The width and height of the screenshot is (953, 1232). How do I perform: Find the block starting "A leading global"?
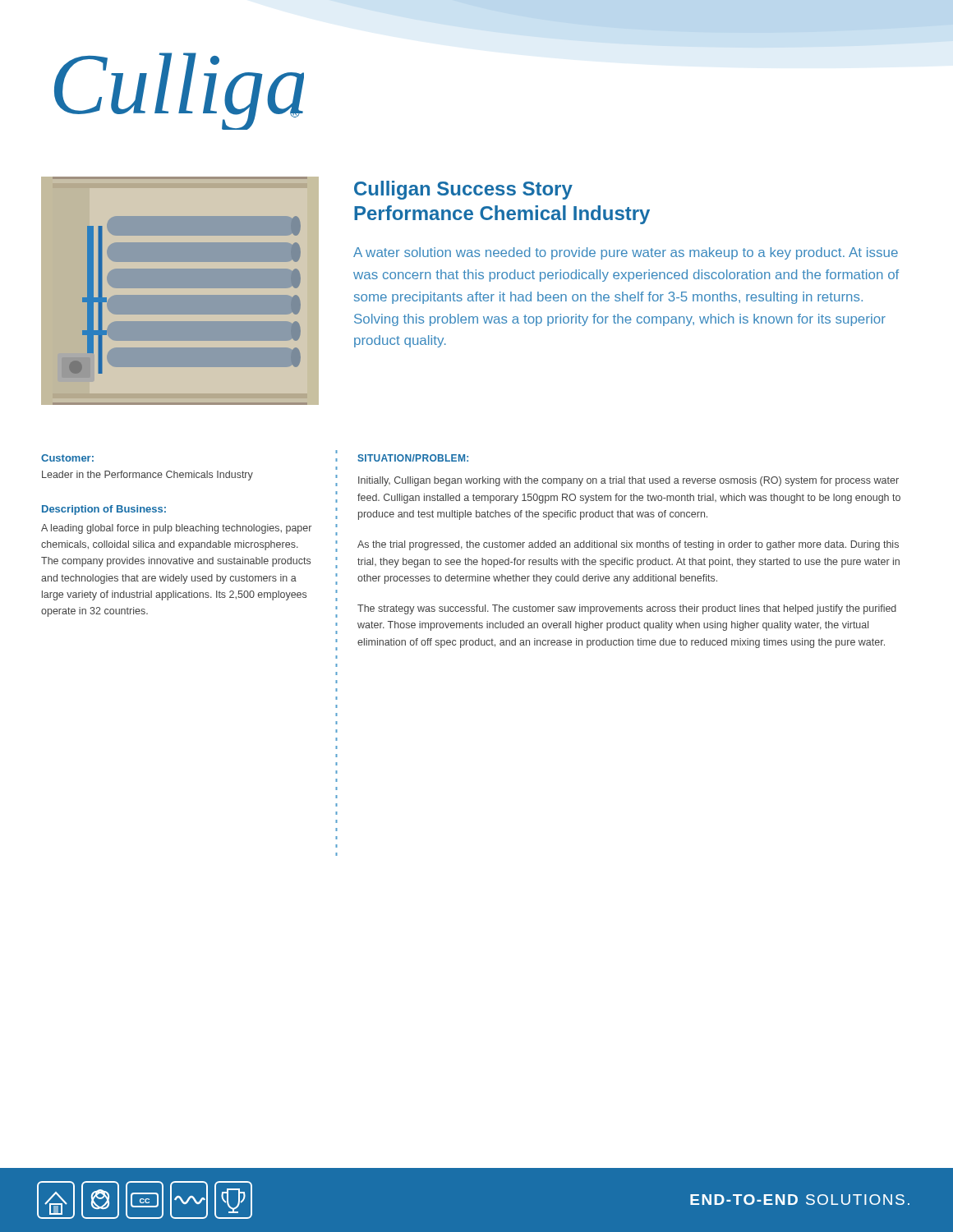(x=177, y=570)
